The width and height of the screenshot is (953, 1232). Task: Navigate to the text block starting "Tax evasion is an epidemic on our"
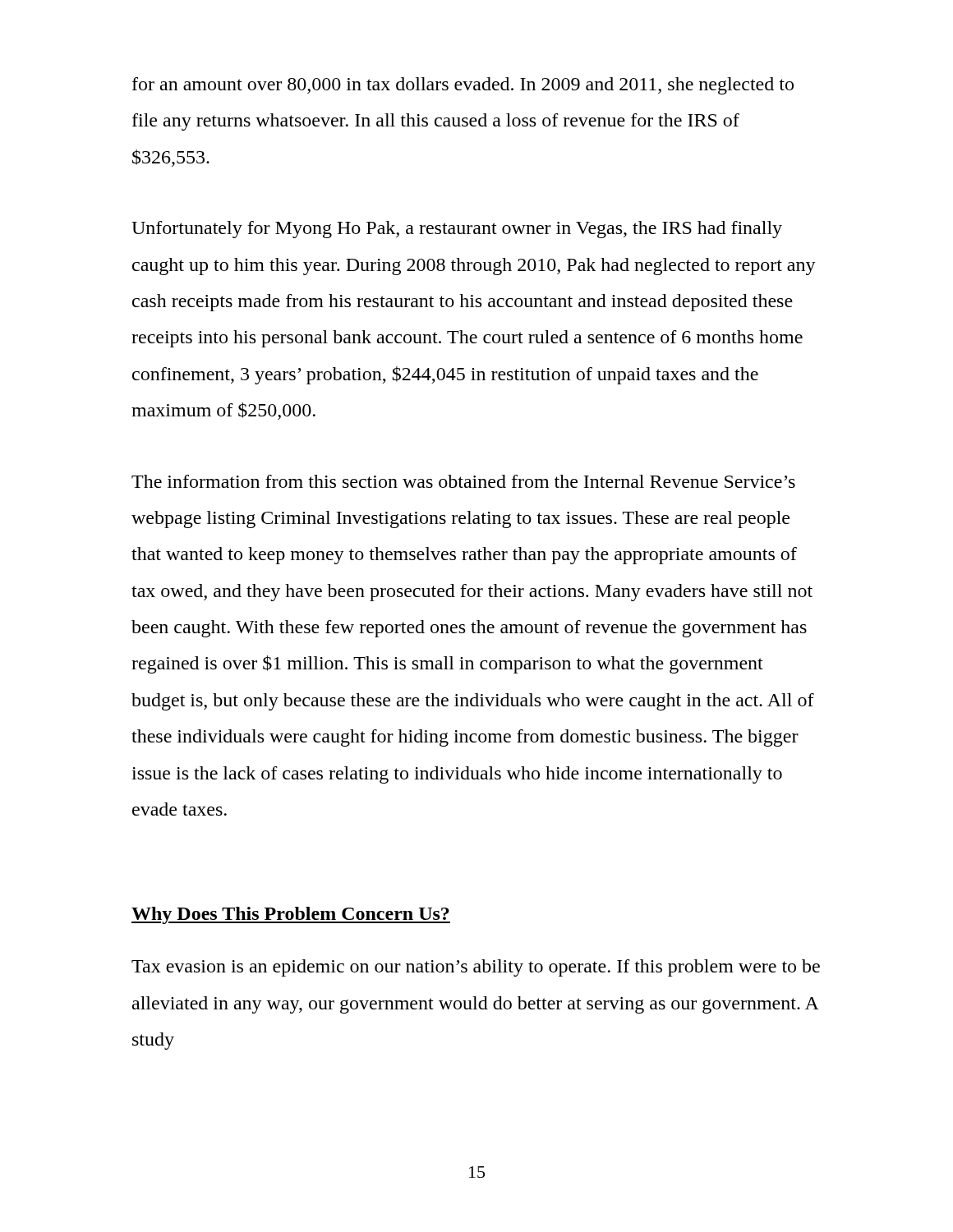(476, 1003)
